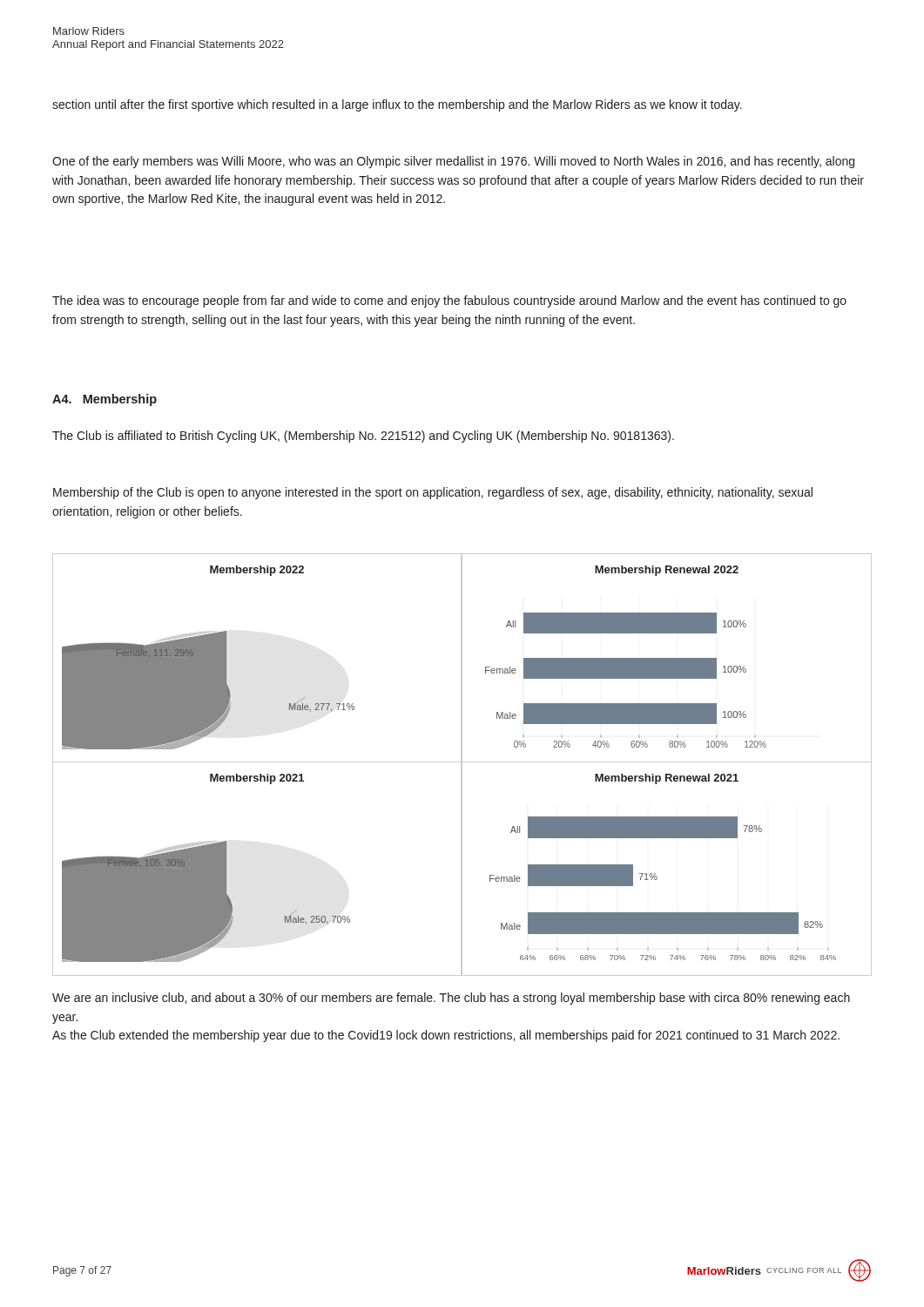924x1307 pixels.
Task: Click the passage that begins "The Club is"
Action: [364, 436]
